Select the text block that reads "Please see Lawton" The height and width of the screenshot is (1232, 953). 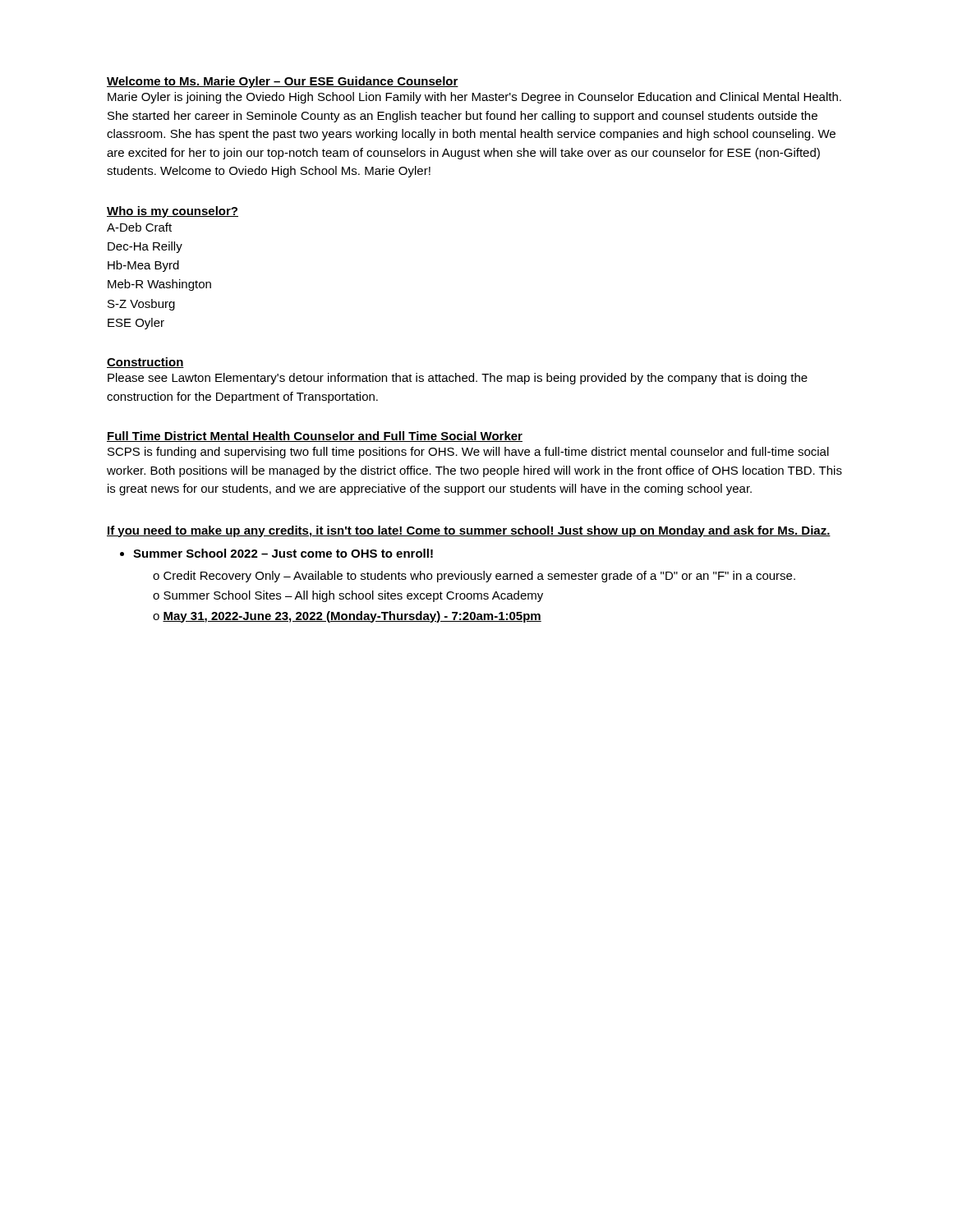(476, 387)
